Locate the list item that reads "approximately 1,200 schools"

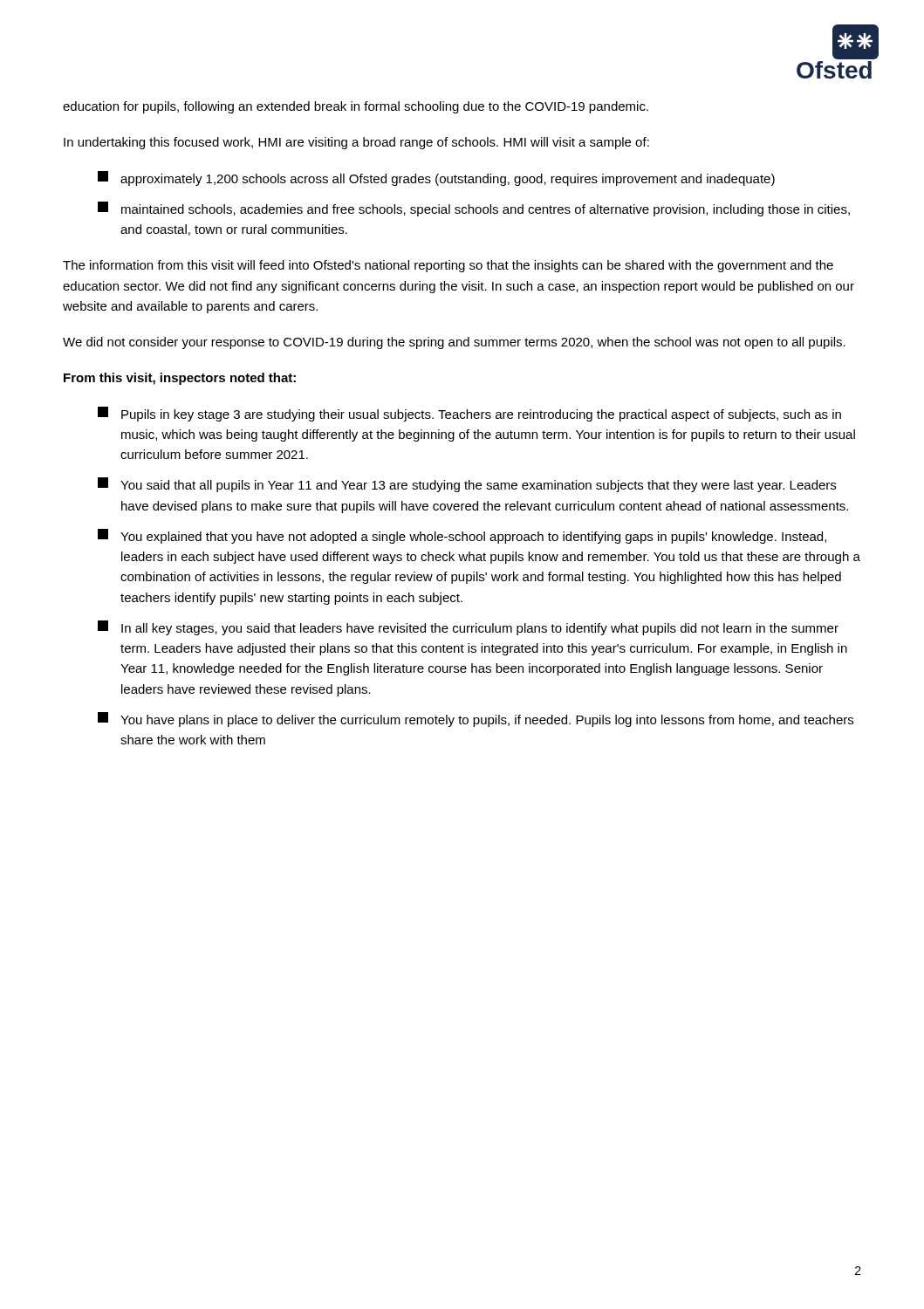(479, 178)
